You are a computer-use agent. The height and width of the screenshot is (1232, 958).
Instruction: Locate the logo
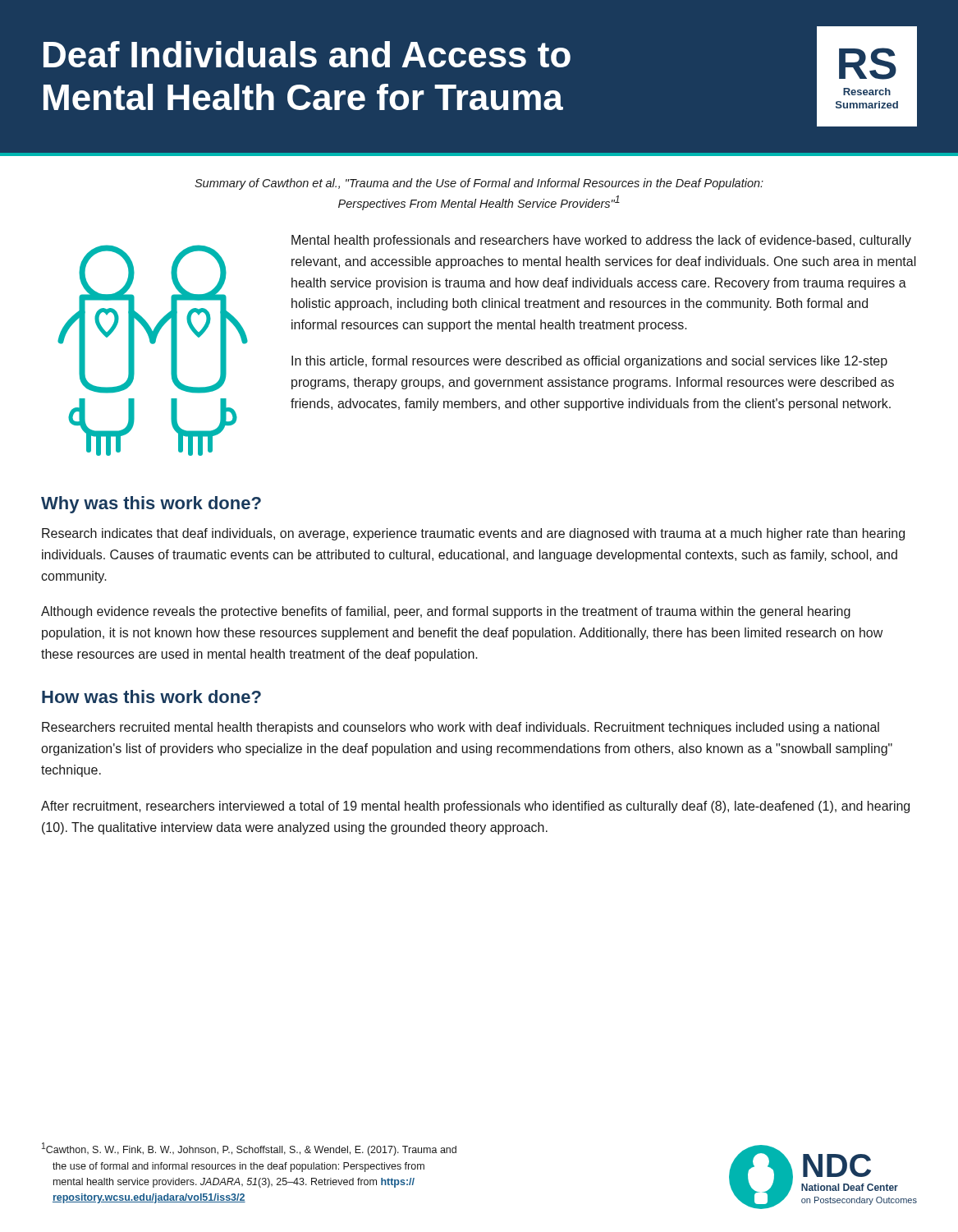point(822,1177)
